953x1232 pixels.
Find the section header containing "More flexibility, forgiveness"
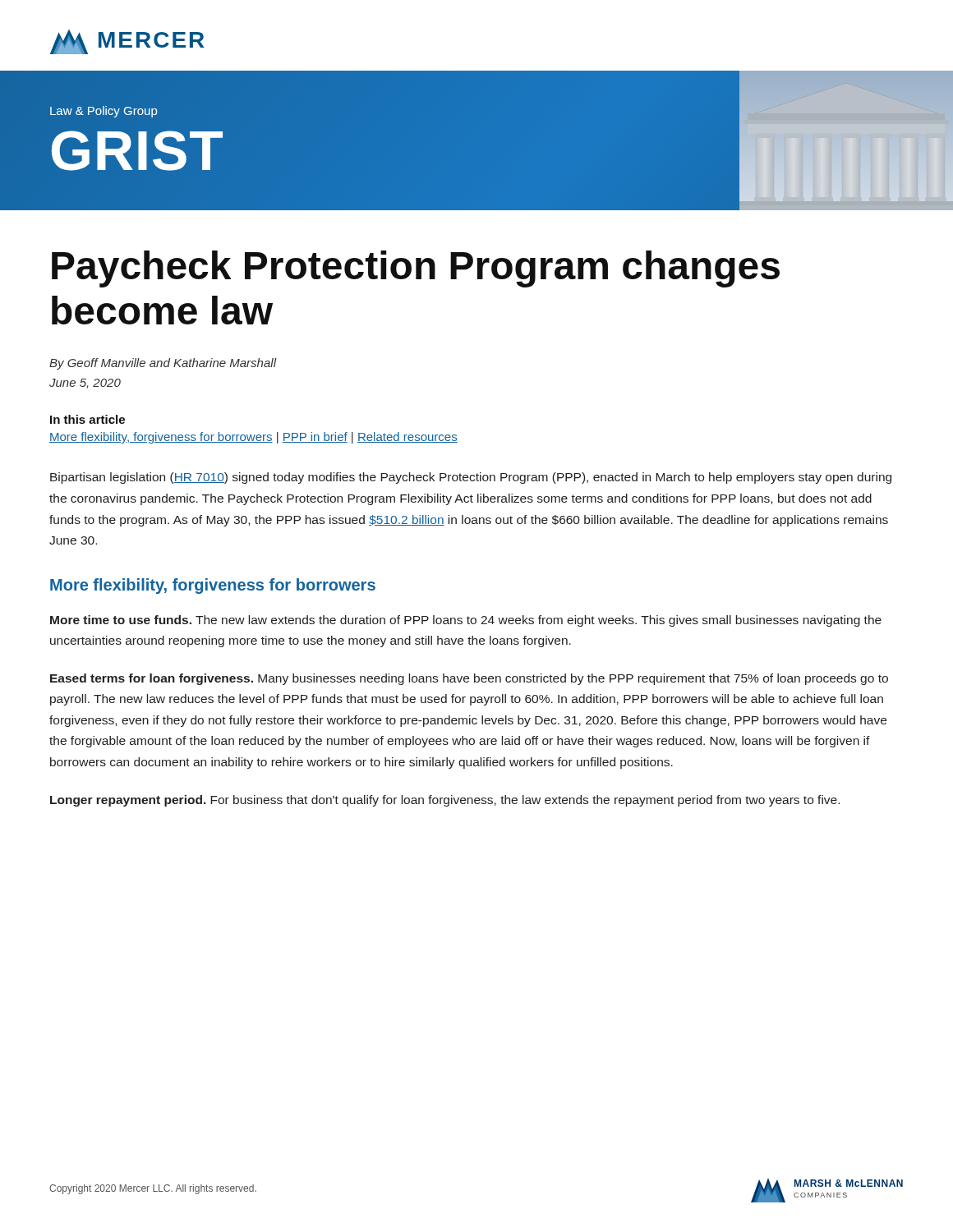(x=213, y=585)
